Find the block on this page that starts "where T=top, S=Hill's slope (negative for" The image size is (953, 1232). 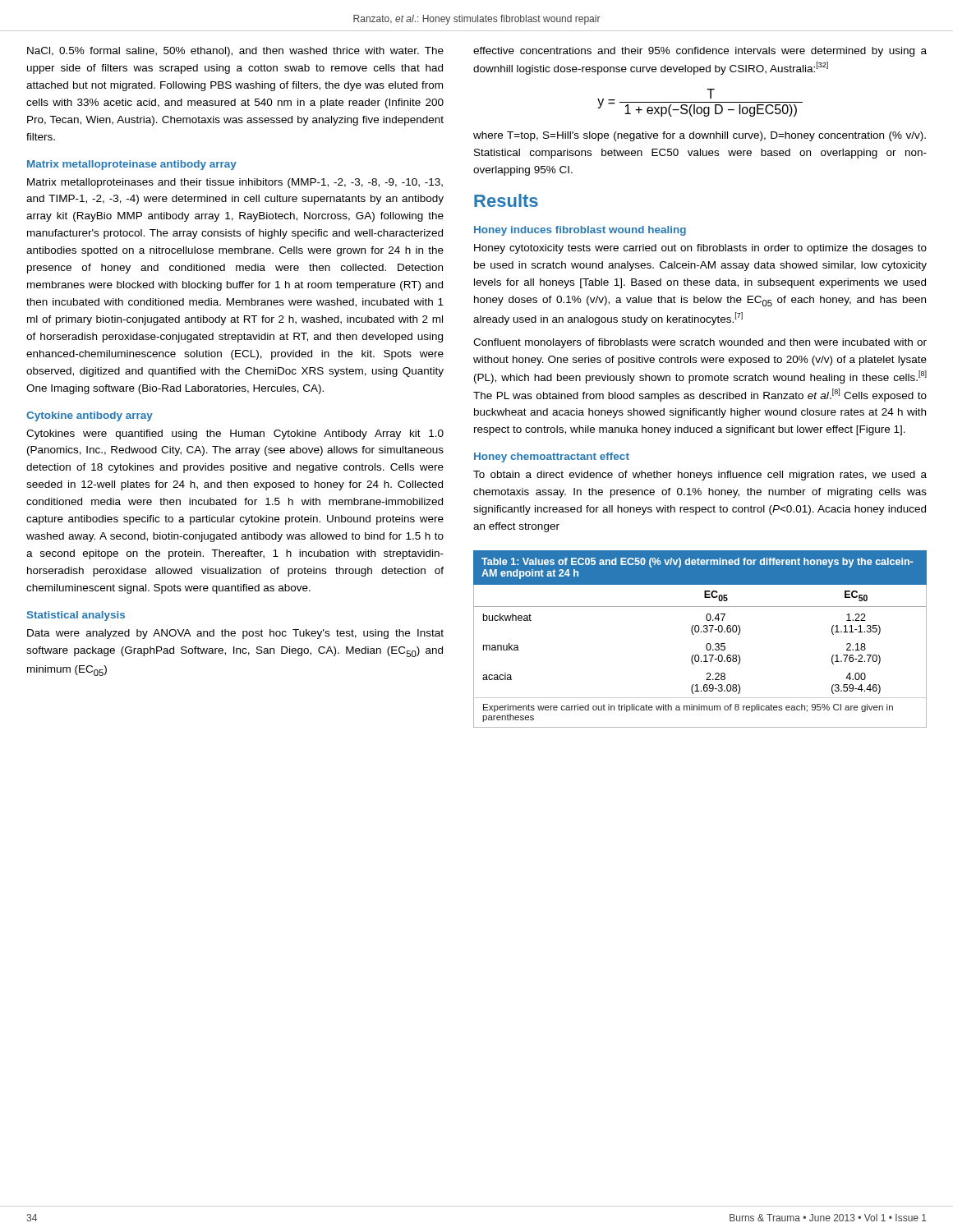pos(700,153)
